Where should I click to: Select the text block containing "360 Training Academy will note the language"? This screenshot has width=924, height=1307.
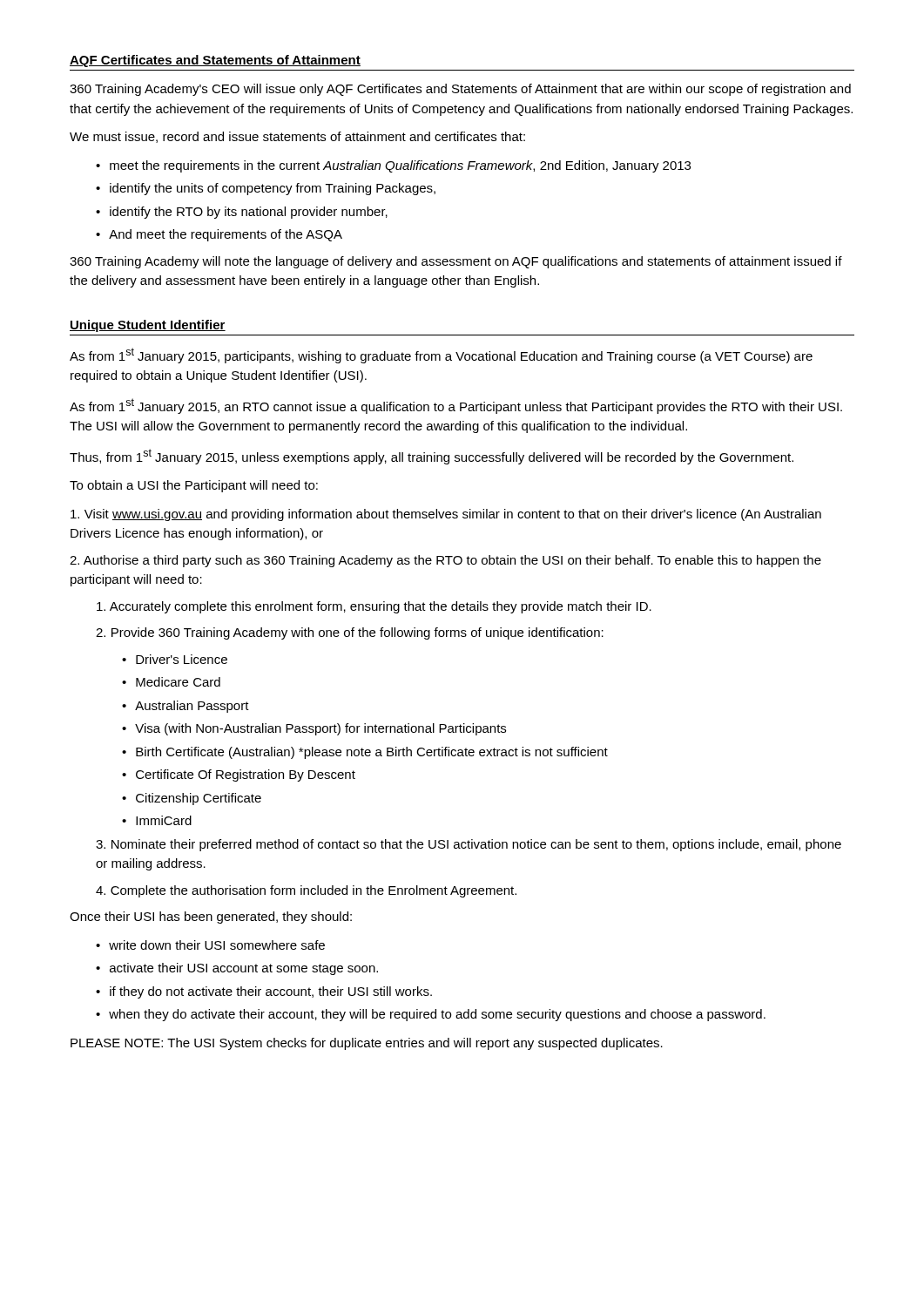[x=456, y=270]
